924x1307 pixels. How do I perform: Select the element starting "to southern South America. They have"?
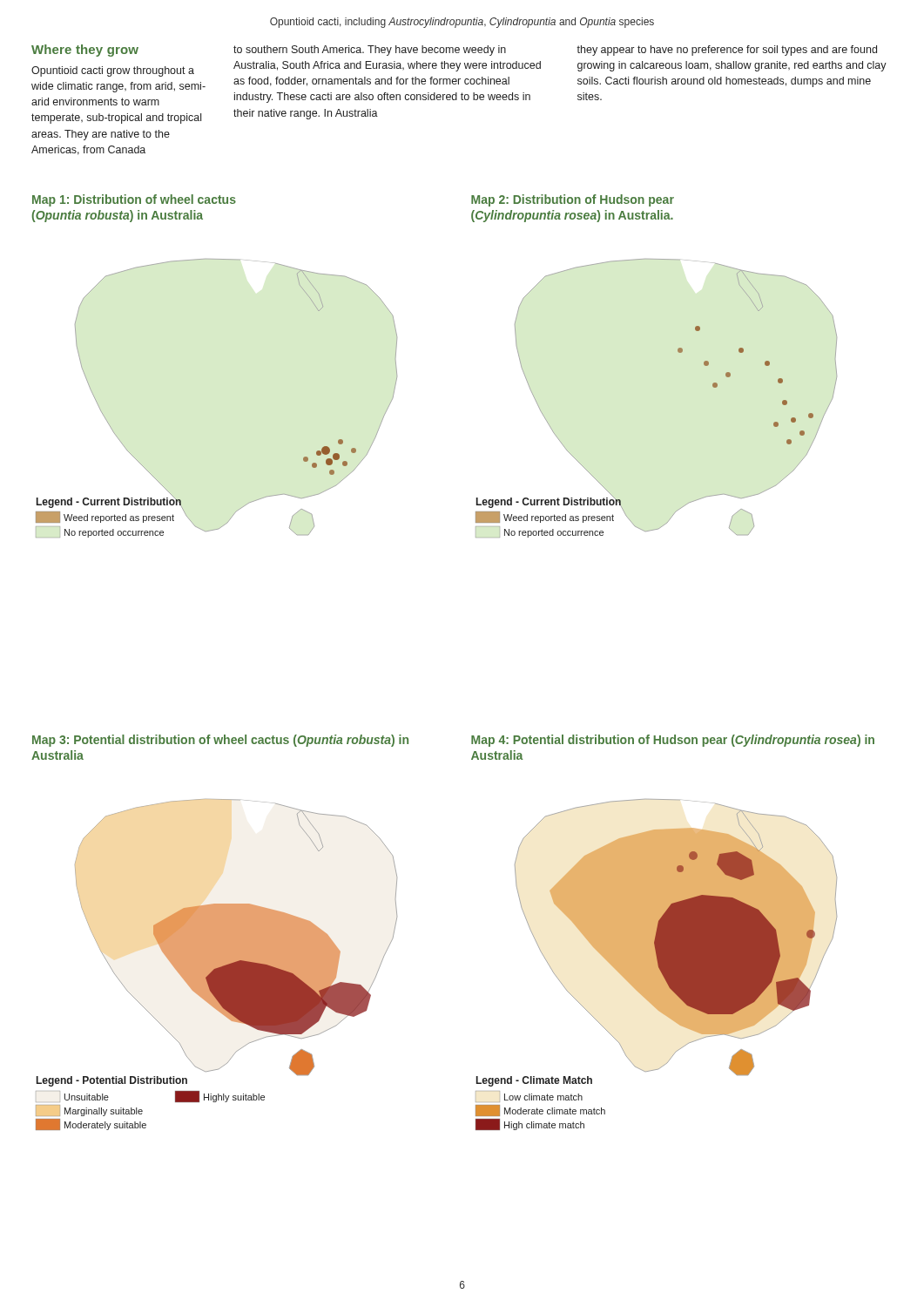387,81
